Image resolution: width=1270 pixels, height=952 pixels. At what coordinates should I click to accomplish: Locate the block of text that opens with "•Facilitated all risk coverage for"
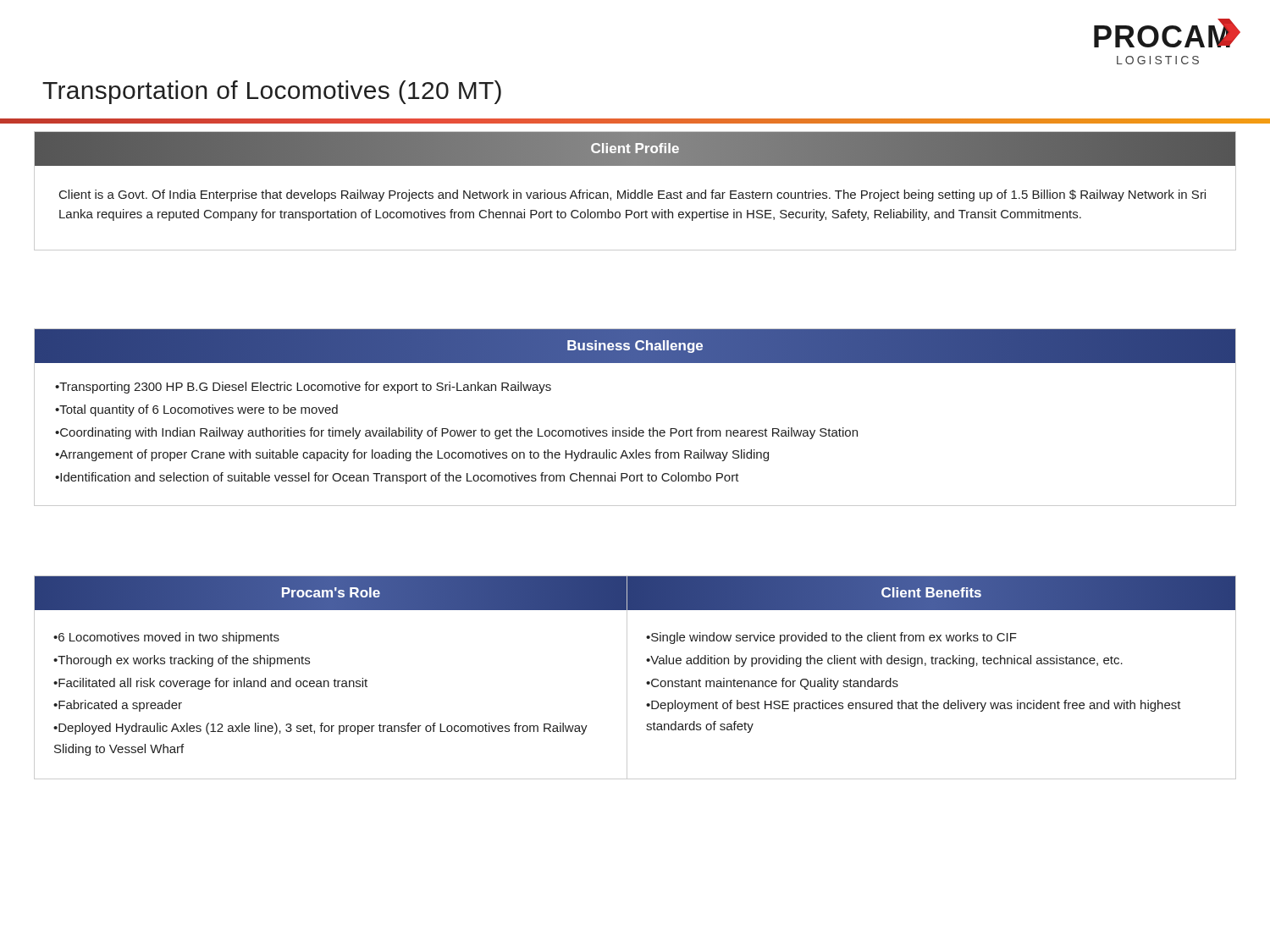(x=211, y=682)
